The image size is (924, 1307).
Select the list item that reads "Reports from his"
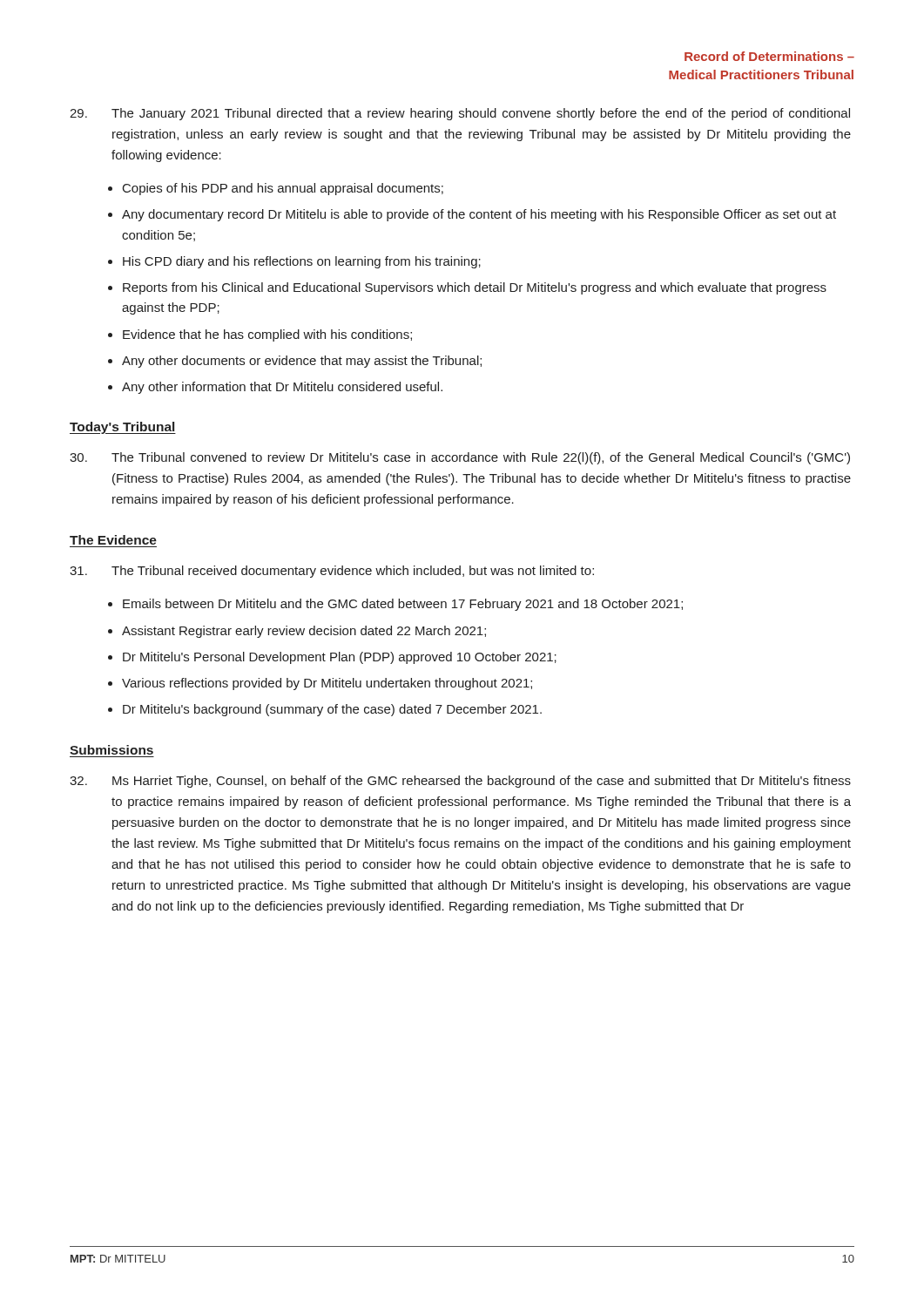click(474, 297)
